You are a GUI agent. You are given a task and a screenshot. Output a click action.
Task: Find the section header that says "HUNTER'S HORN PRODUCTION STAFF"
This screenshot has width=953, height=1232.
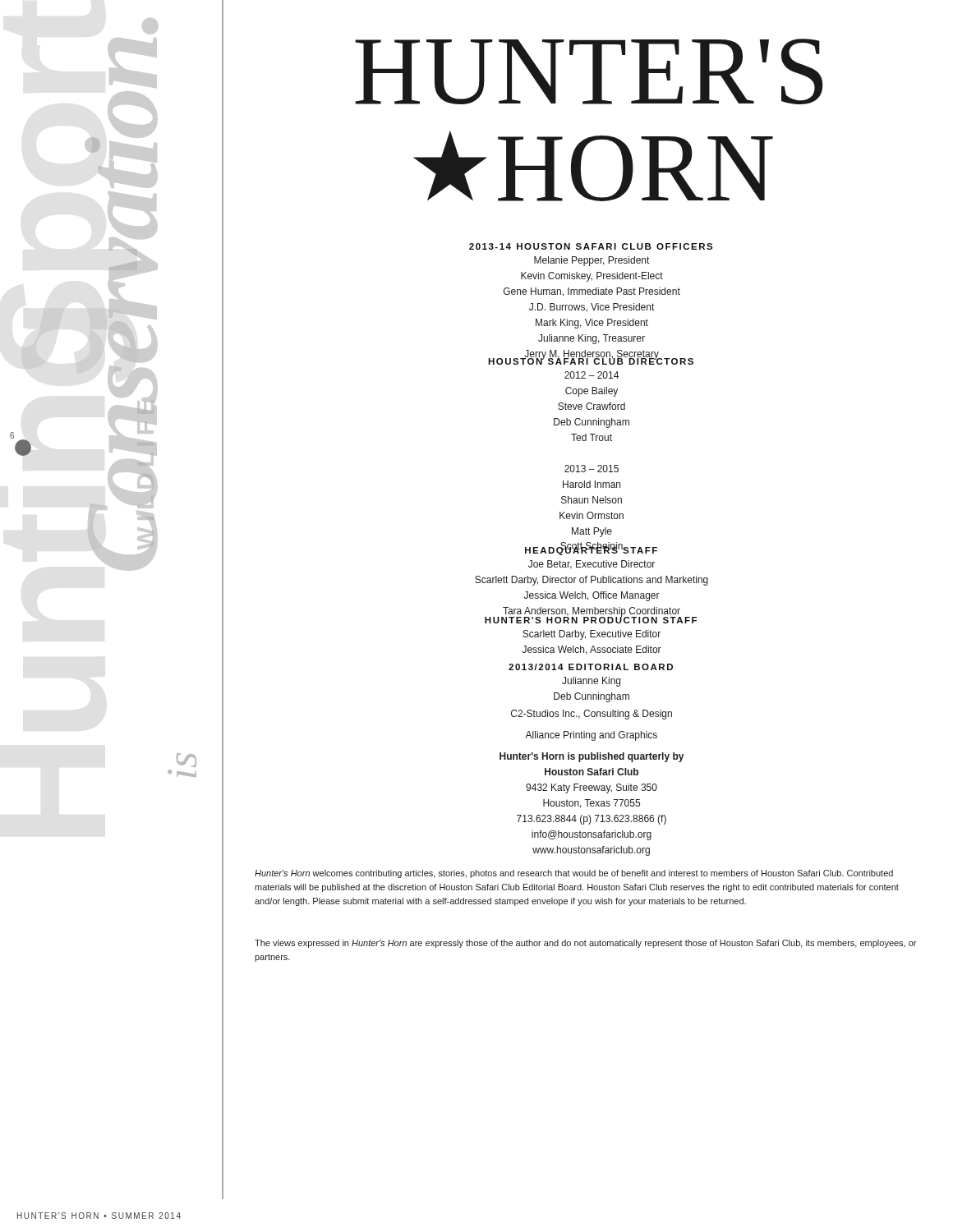click(x=592, y=620)
